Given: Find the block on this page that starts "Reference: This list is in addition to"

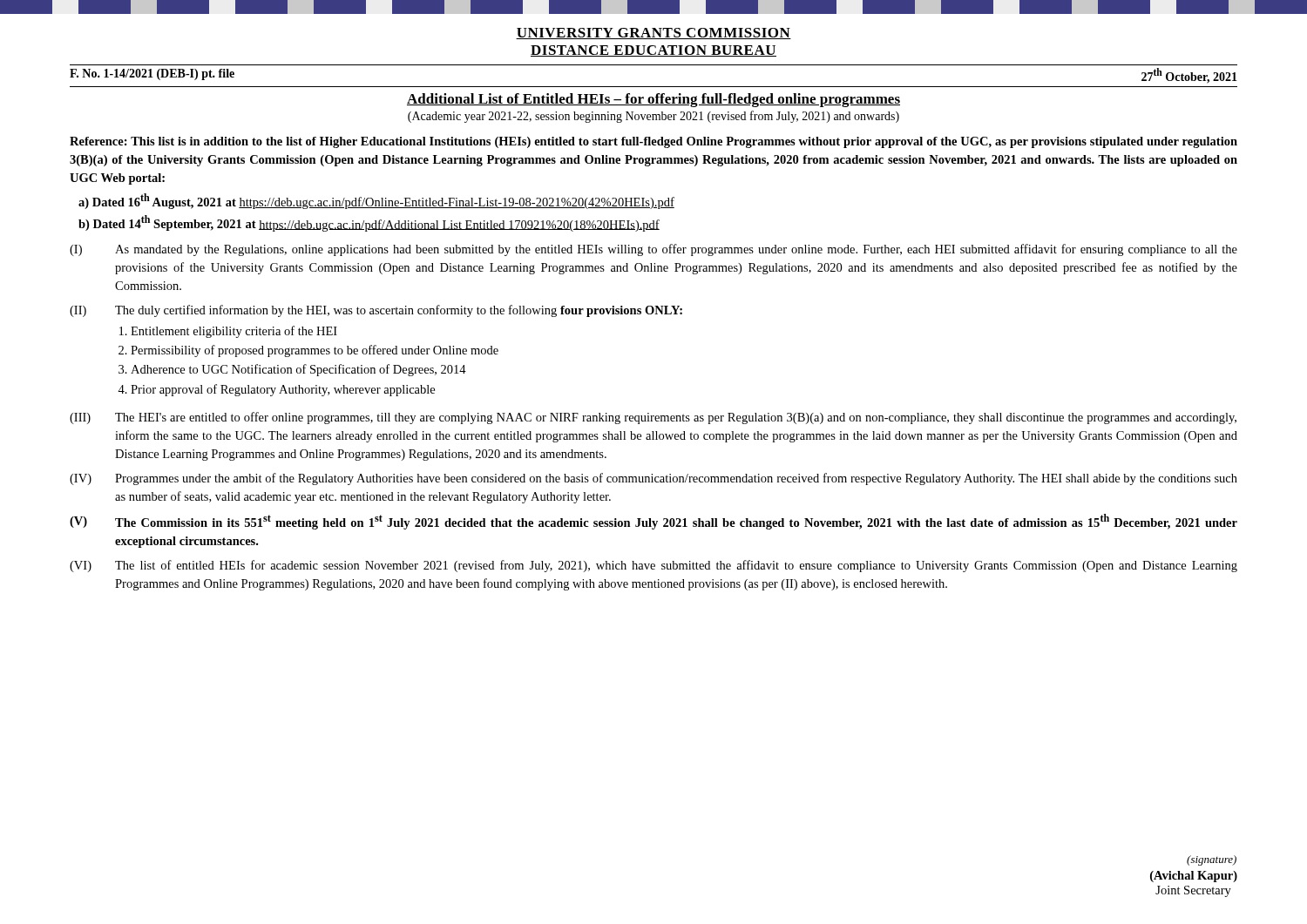Looking at the screenshot, I should pos(654,142).
